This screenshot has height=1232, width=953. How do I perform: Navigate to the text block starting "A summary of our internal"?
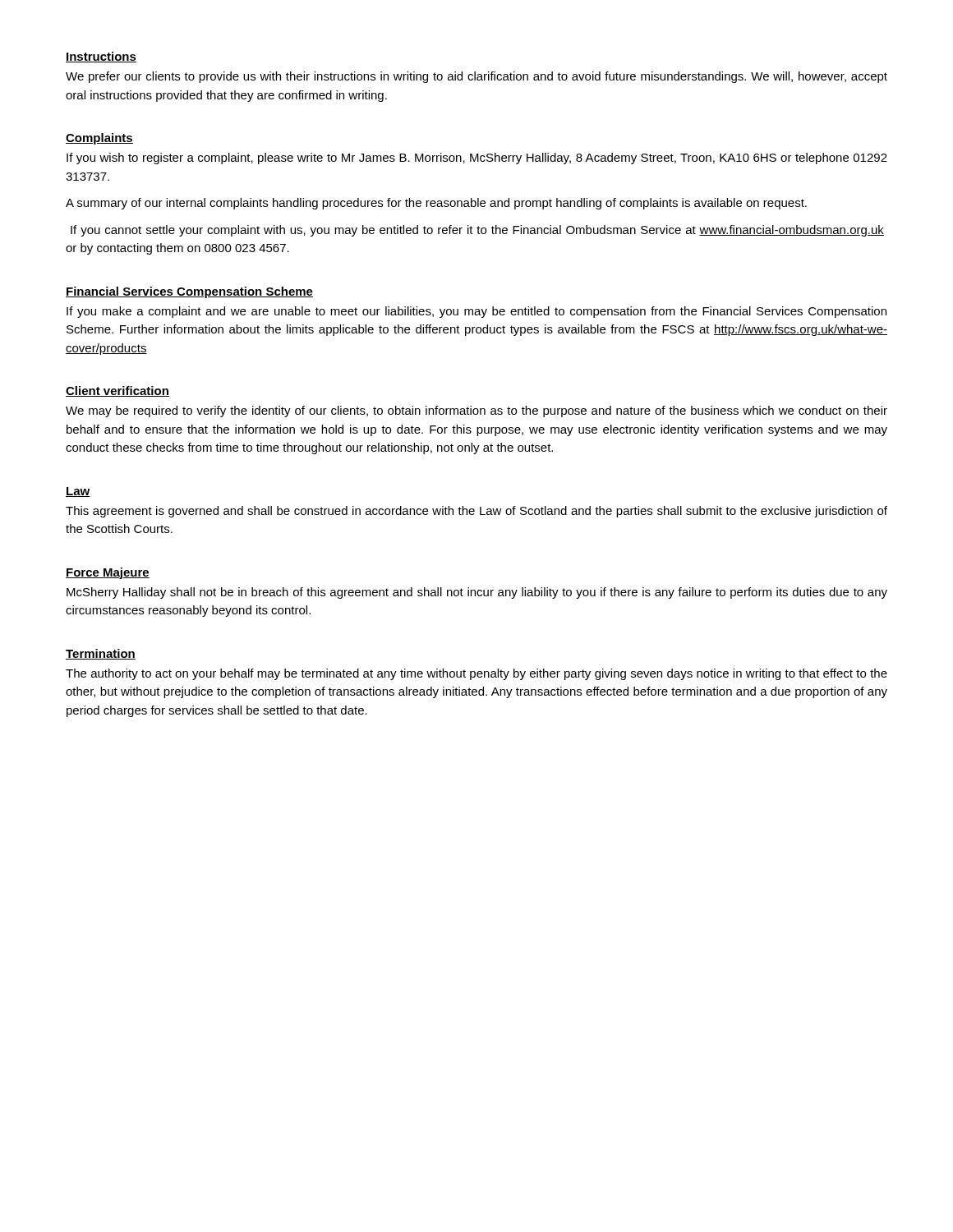point(437,202)
